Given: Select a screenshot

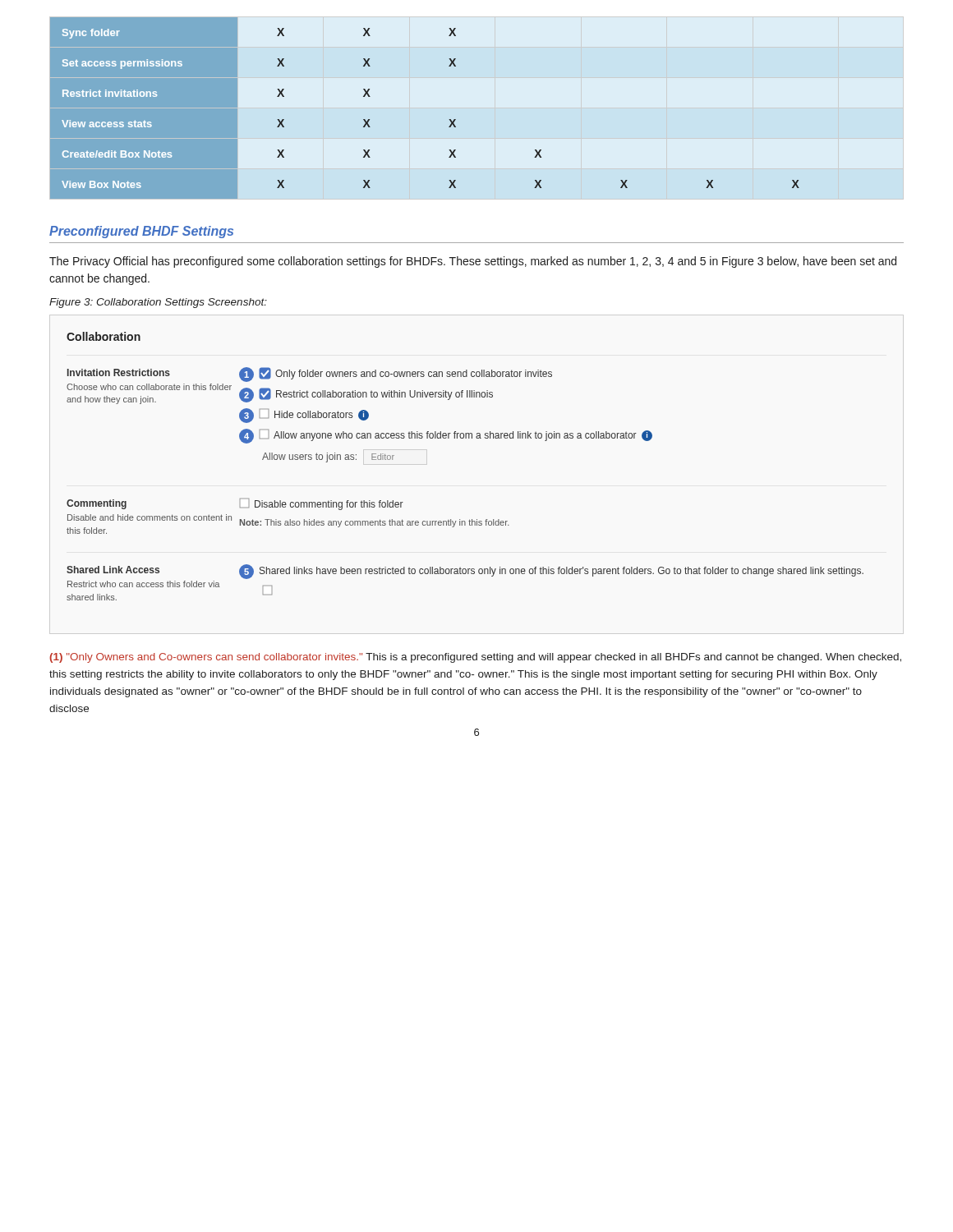Looking at the screenshot, I should [x=476, y=474].
